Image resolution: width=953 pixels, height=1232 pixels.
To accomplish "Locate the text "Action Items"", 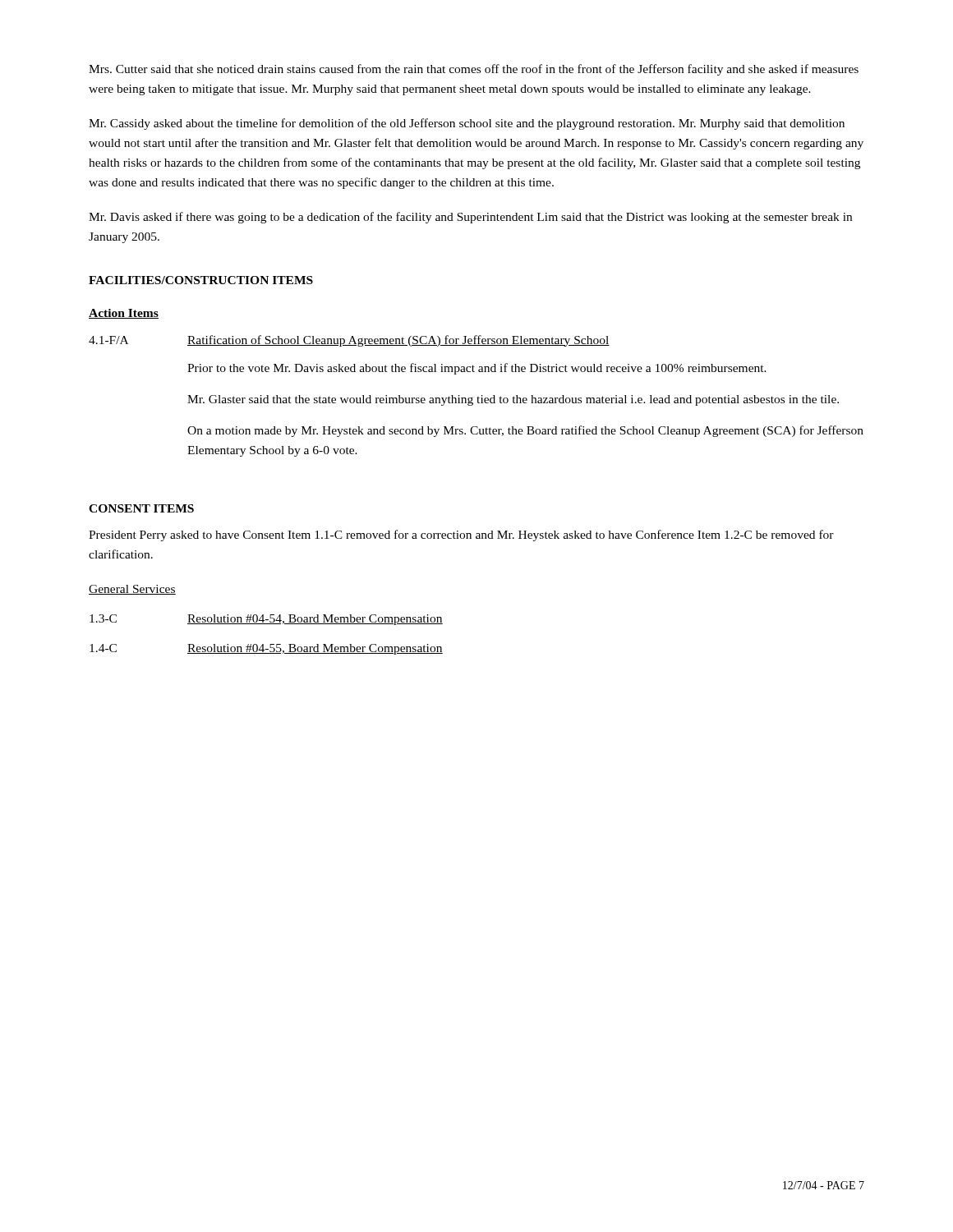I will coord(124,312).
